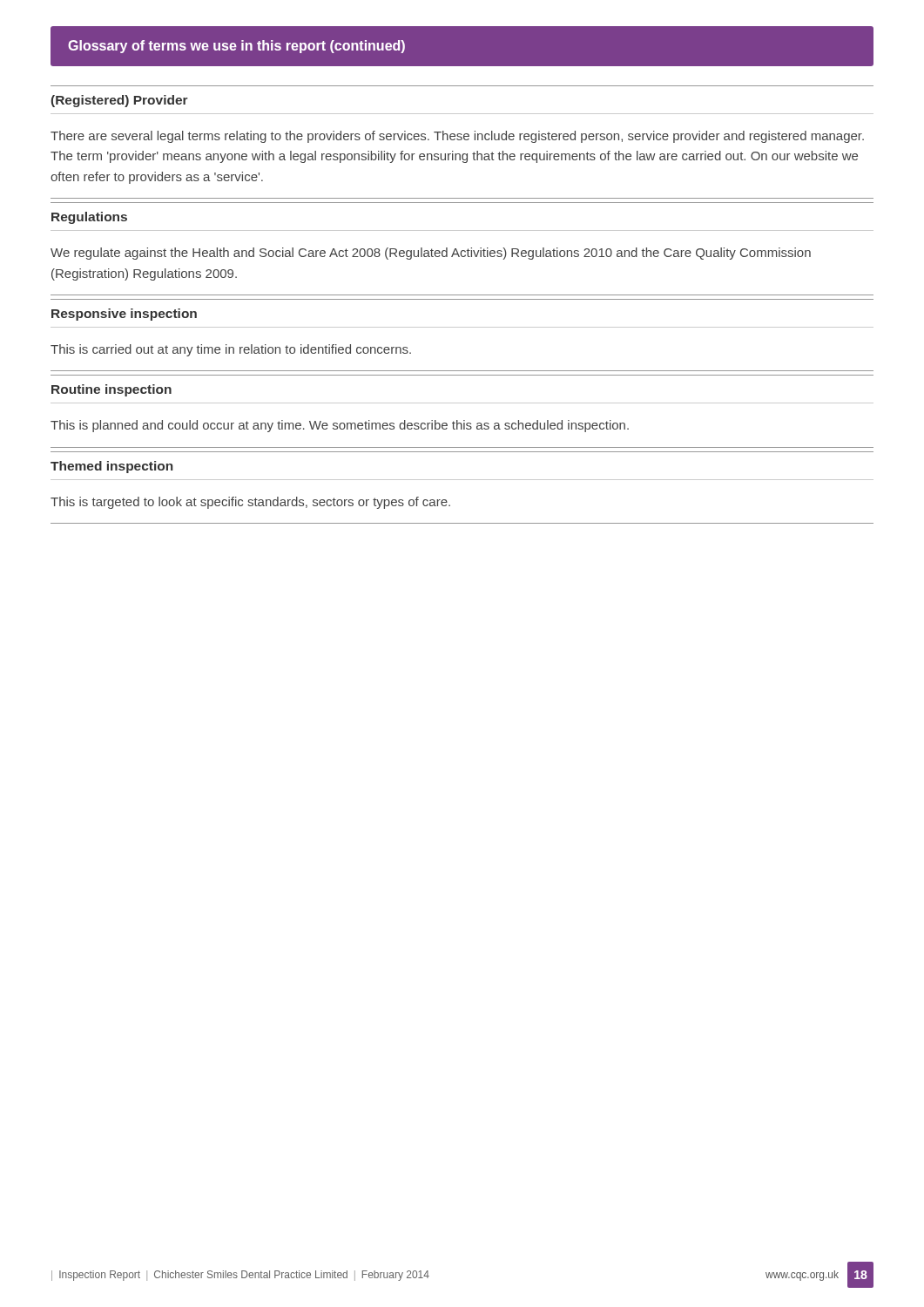The width and height of the screenshot is (924, 1307).
Task: Point to the block starting "This is carried out at any time in"
Action: [231, 349]
